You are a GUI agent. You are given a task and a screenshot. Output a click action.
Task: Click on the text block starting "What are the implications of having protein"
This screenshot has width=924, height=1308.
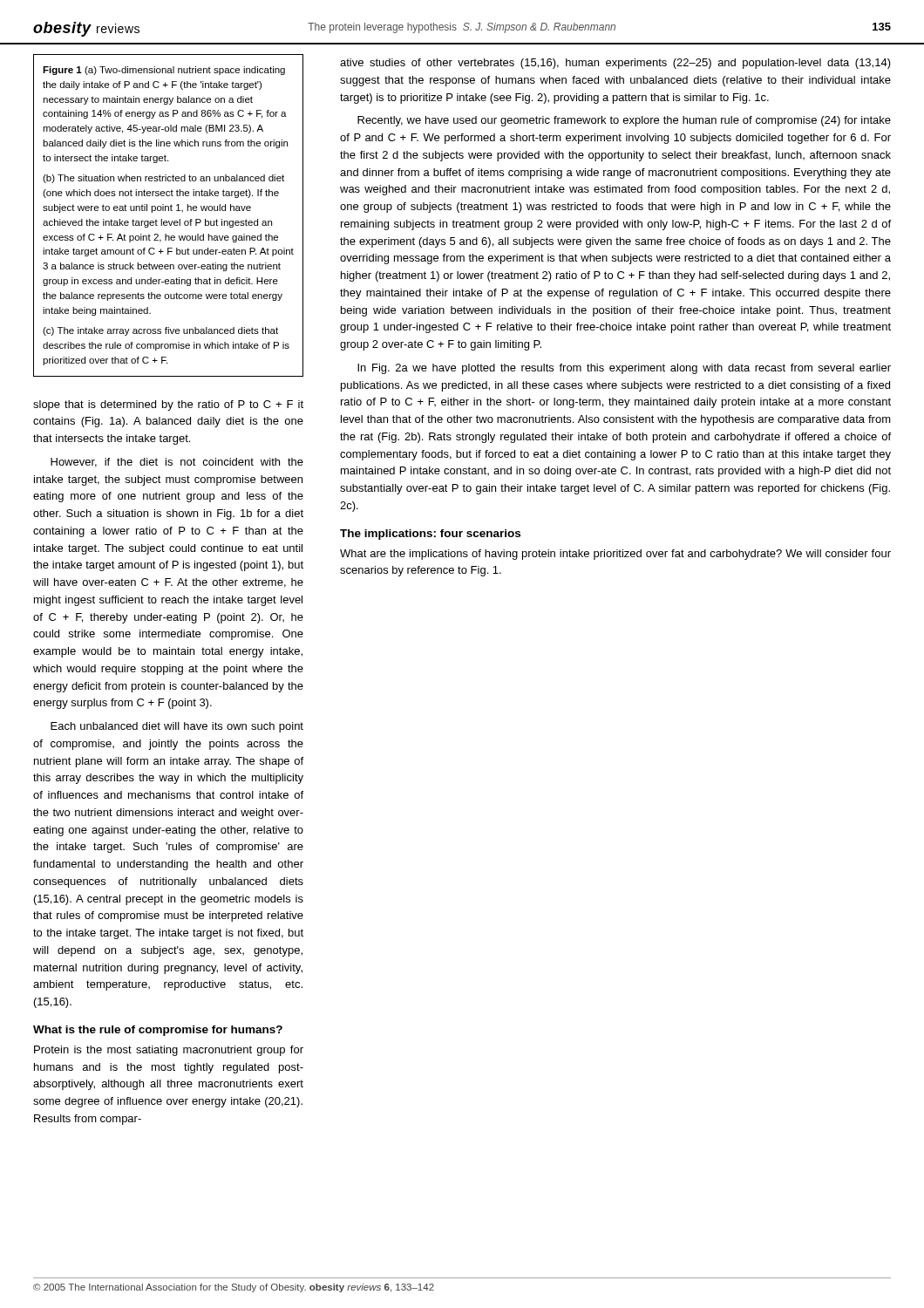point(615,562)
